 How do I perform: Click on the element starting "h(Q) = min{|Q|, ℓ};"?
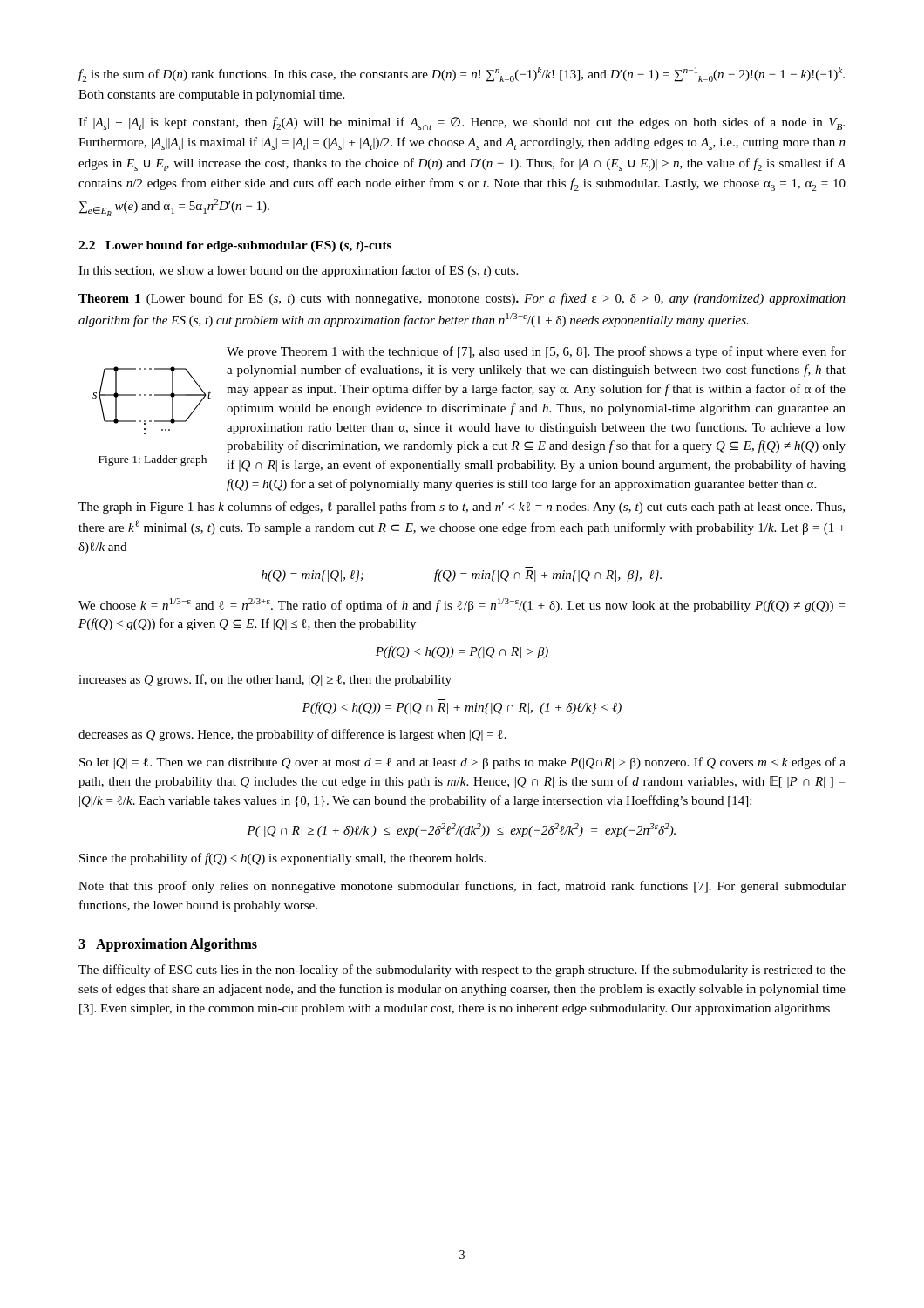tap(462, 575)
